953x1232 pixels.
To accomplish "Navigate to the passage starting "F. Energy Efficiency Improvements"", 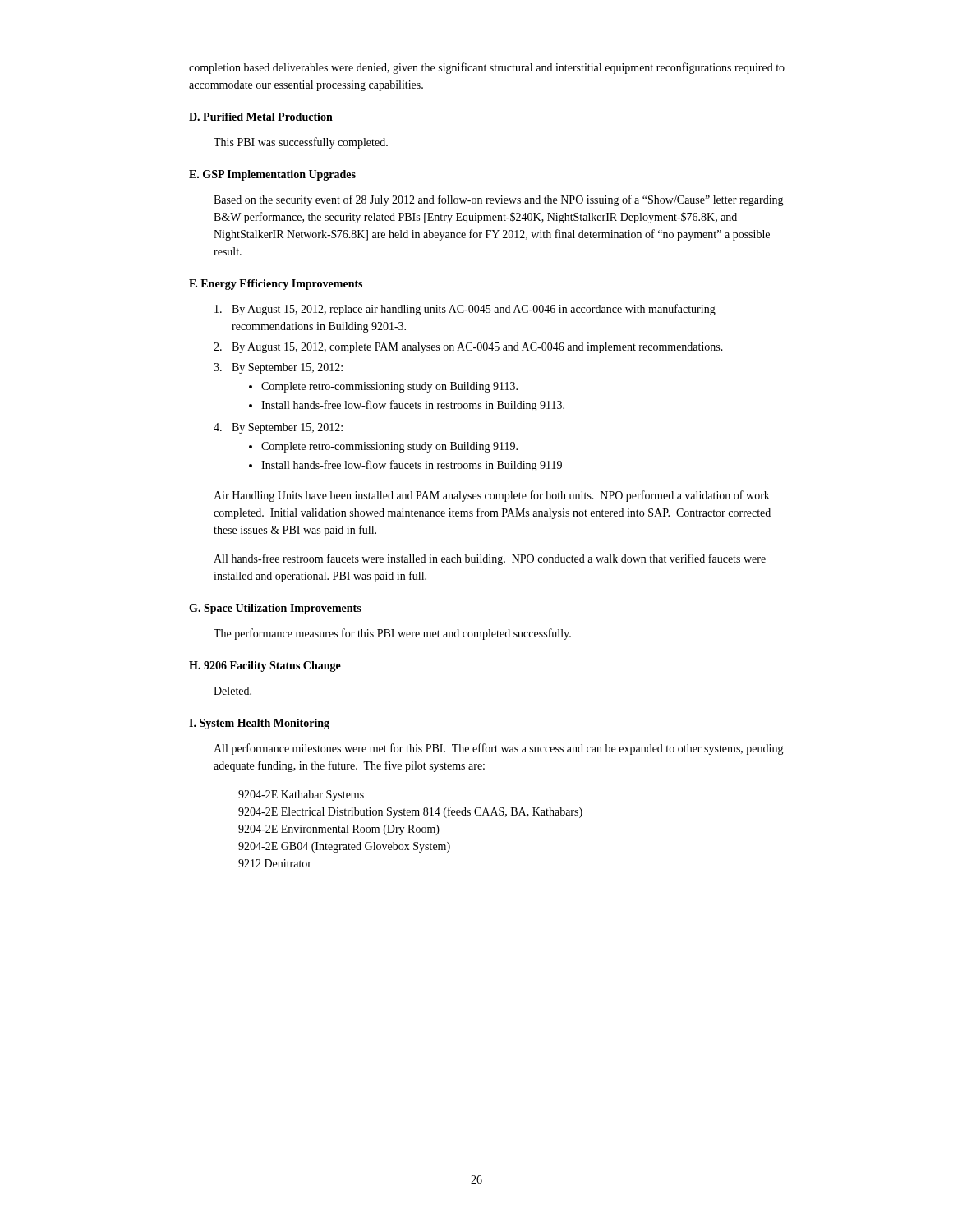I will coord(276,284).
